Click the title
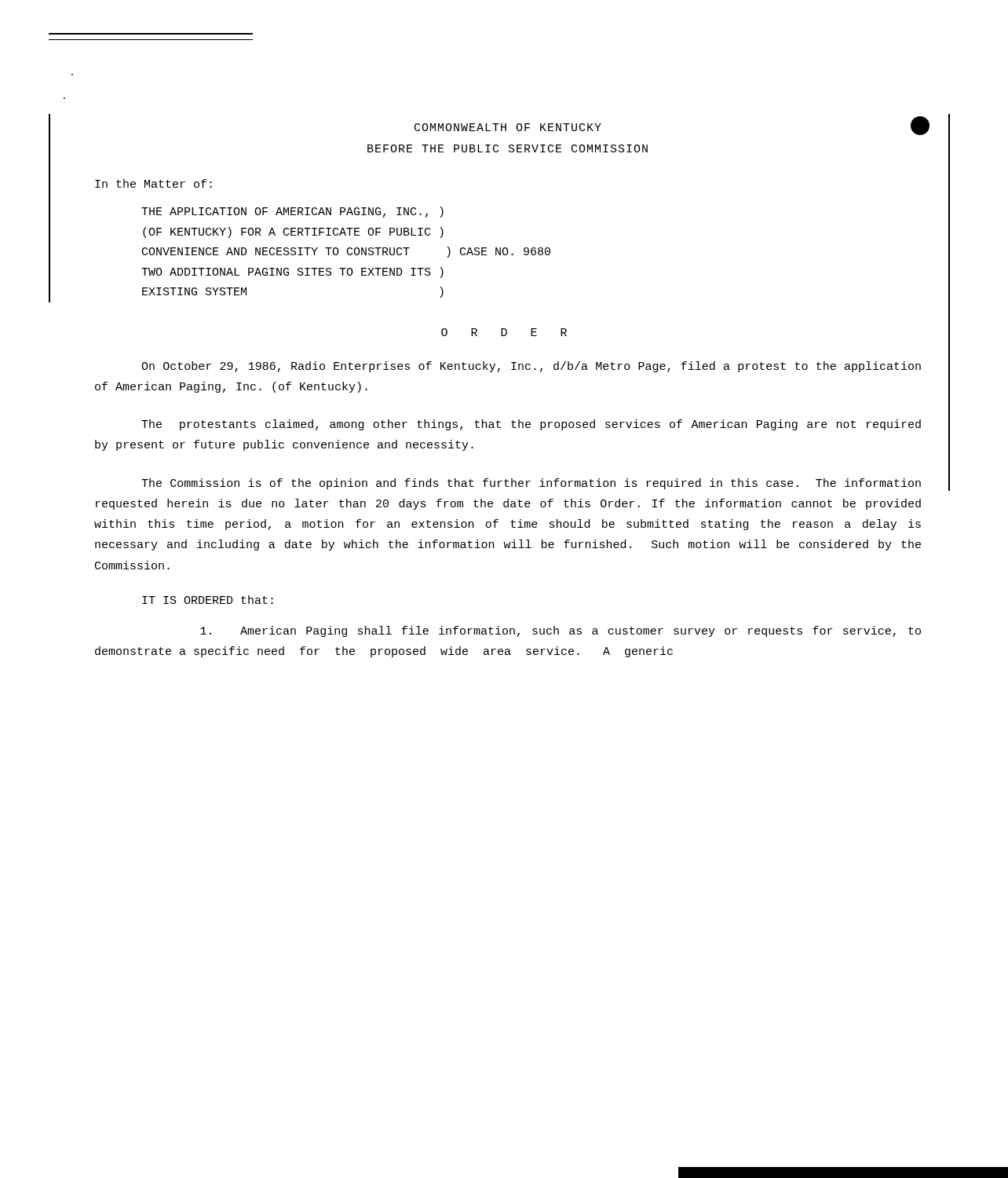The image size is (1008, 1178). [x=508, y=333]
